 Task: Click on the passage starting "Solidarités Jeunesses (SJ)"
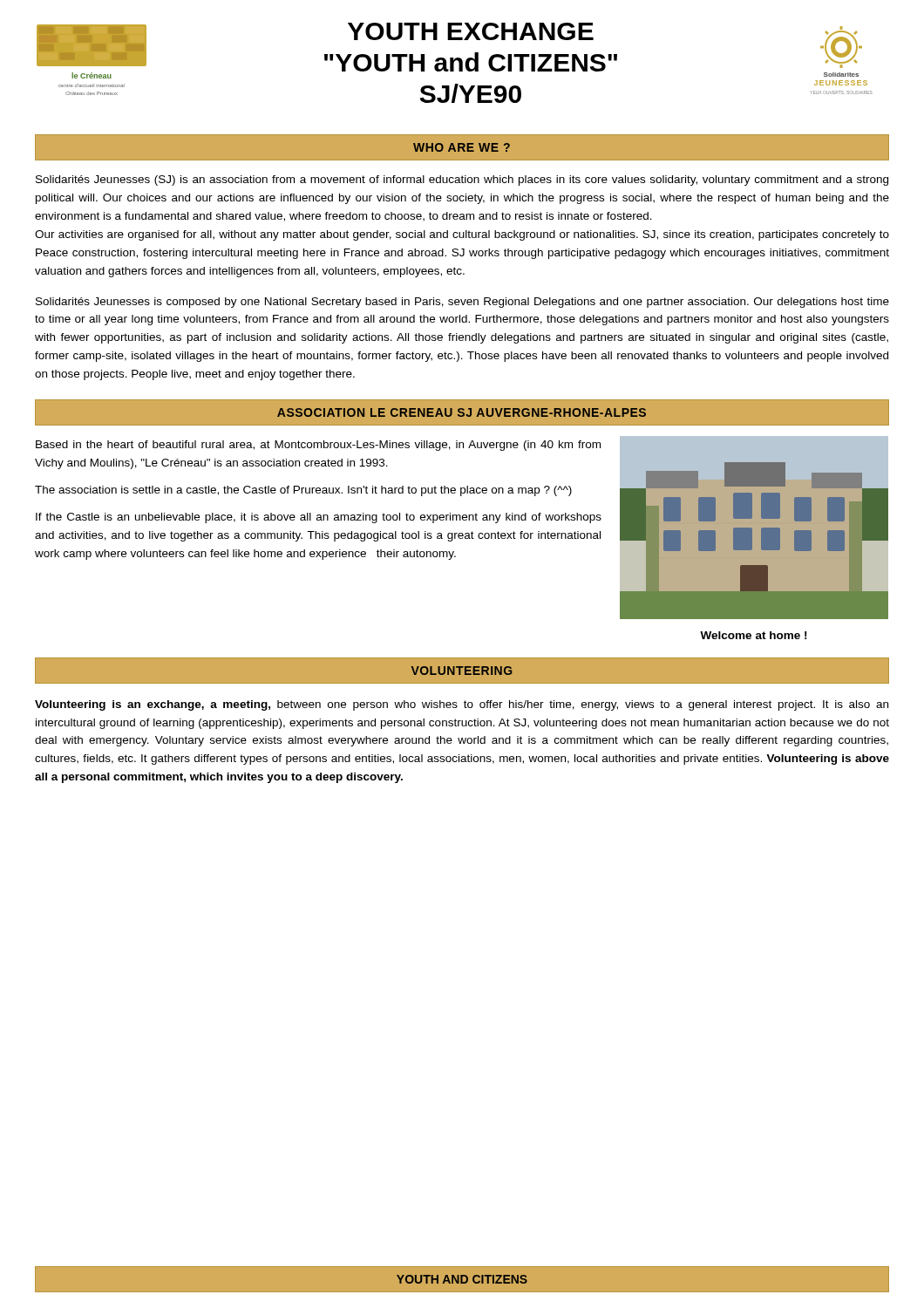click(x=462, y=277)
